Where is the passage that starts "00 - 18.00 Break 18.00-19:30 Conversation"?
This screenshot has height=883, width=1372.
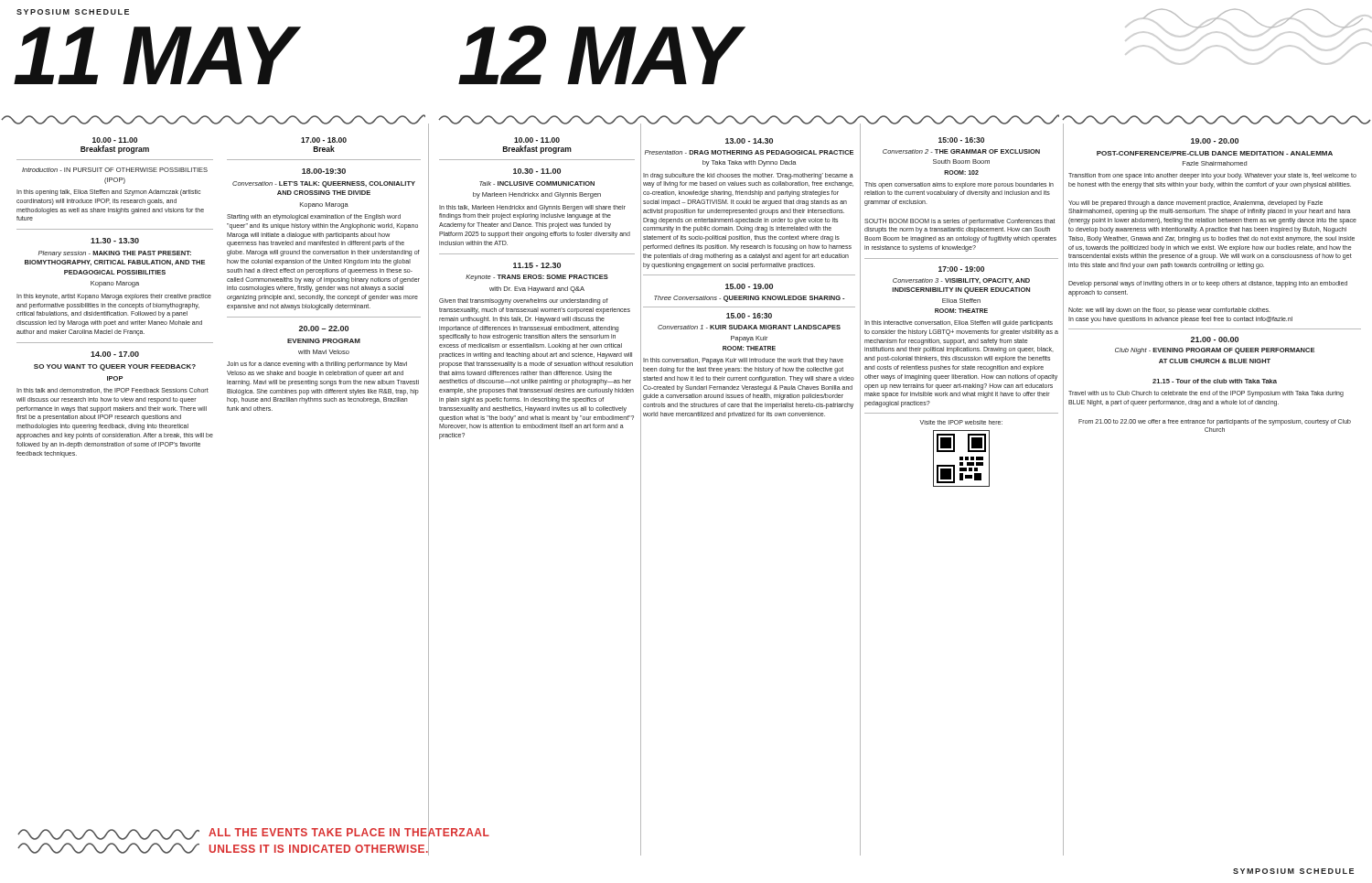pos(324,274)
